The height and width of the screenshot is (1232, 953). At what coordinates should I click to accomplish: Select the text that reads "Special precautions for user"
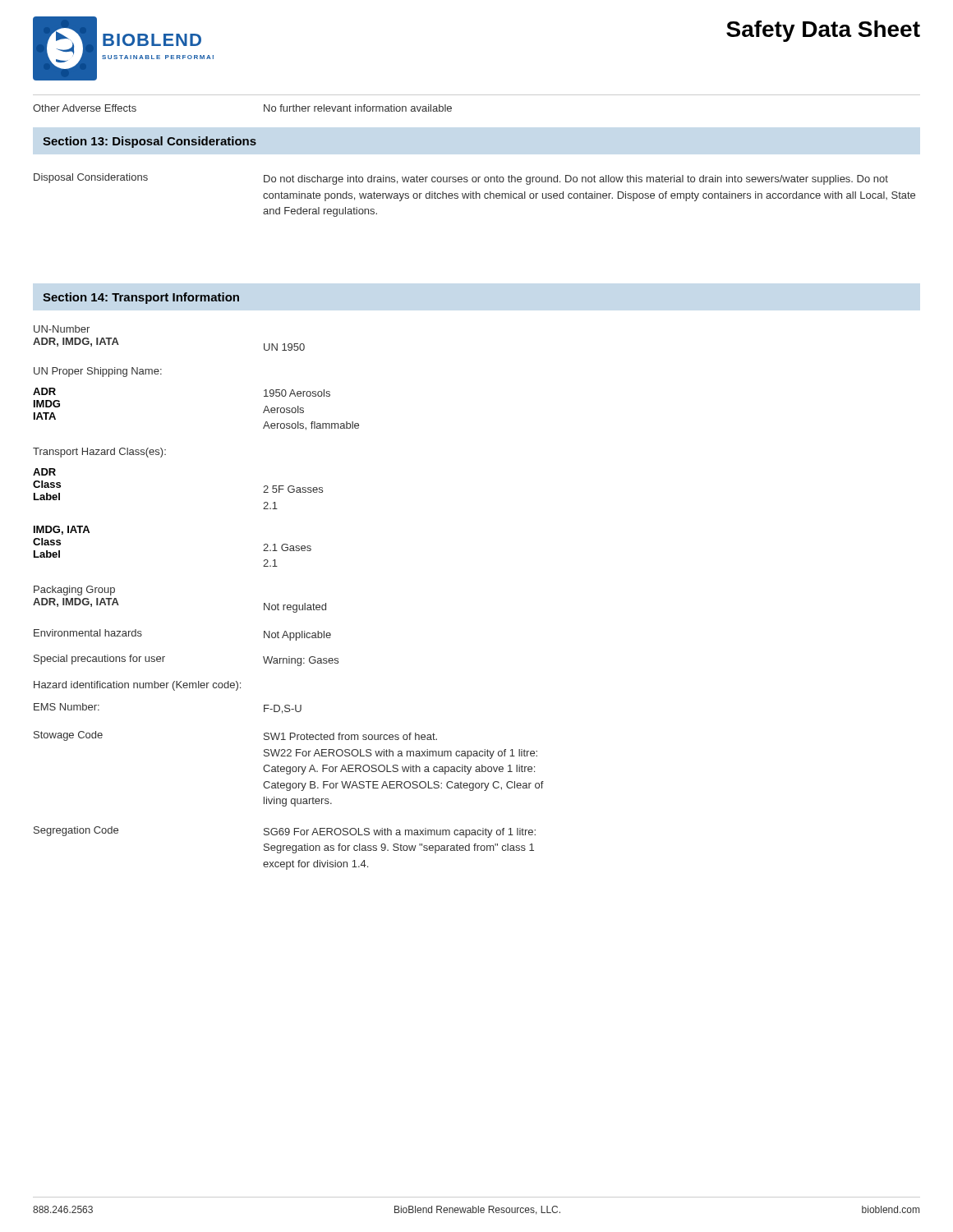(99, 658)
